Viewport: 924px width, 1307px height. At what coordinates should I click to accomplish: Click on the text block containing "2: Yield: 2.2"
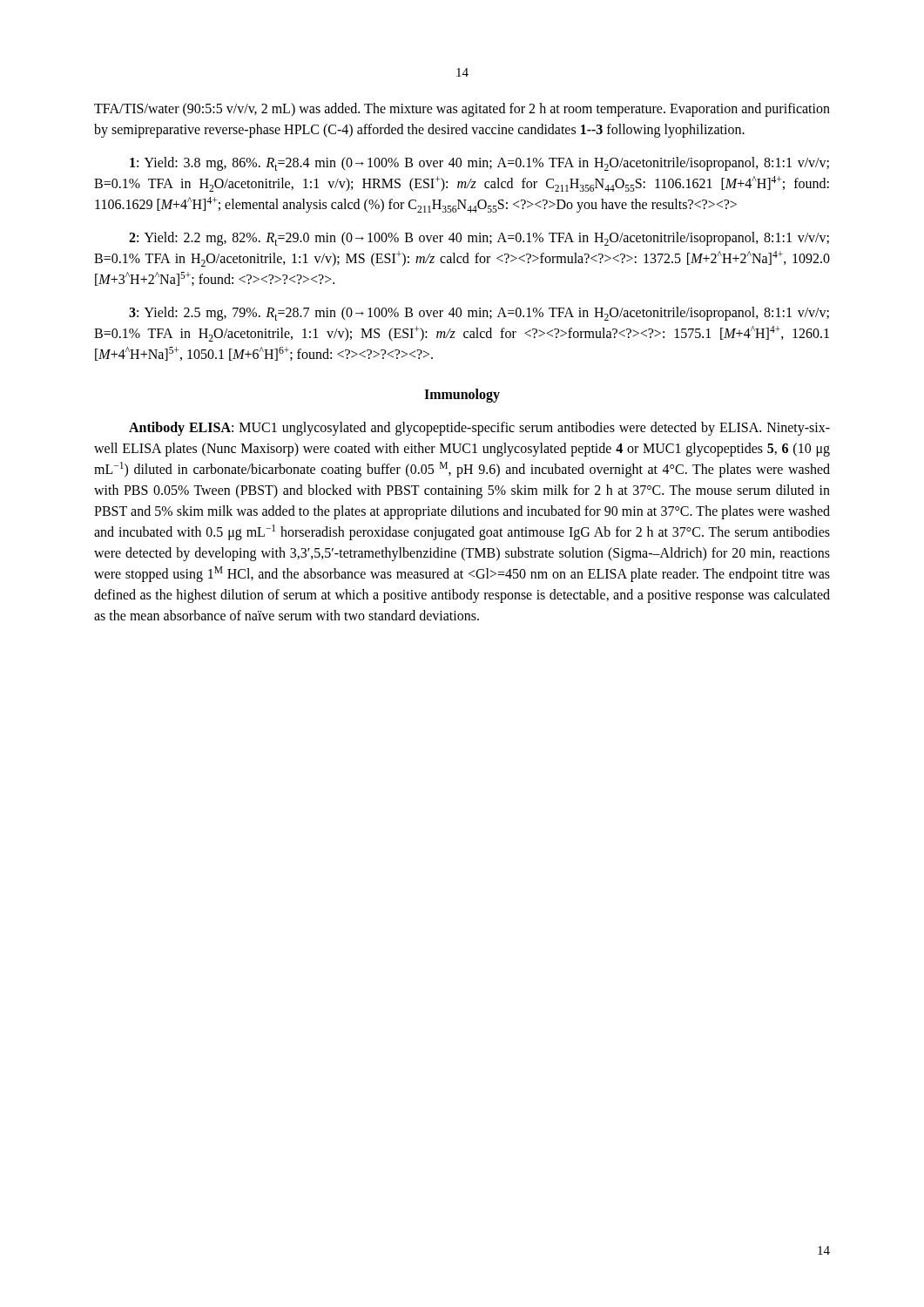(x=462, y=258)
